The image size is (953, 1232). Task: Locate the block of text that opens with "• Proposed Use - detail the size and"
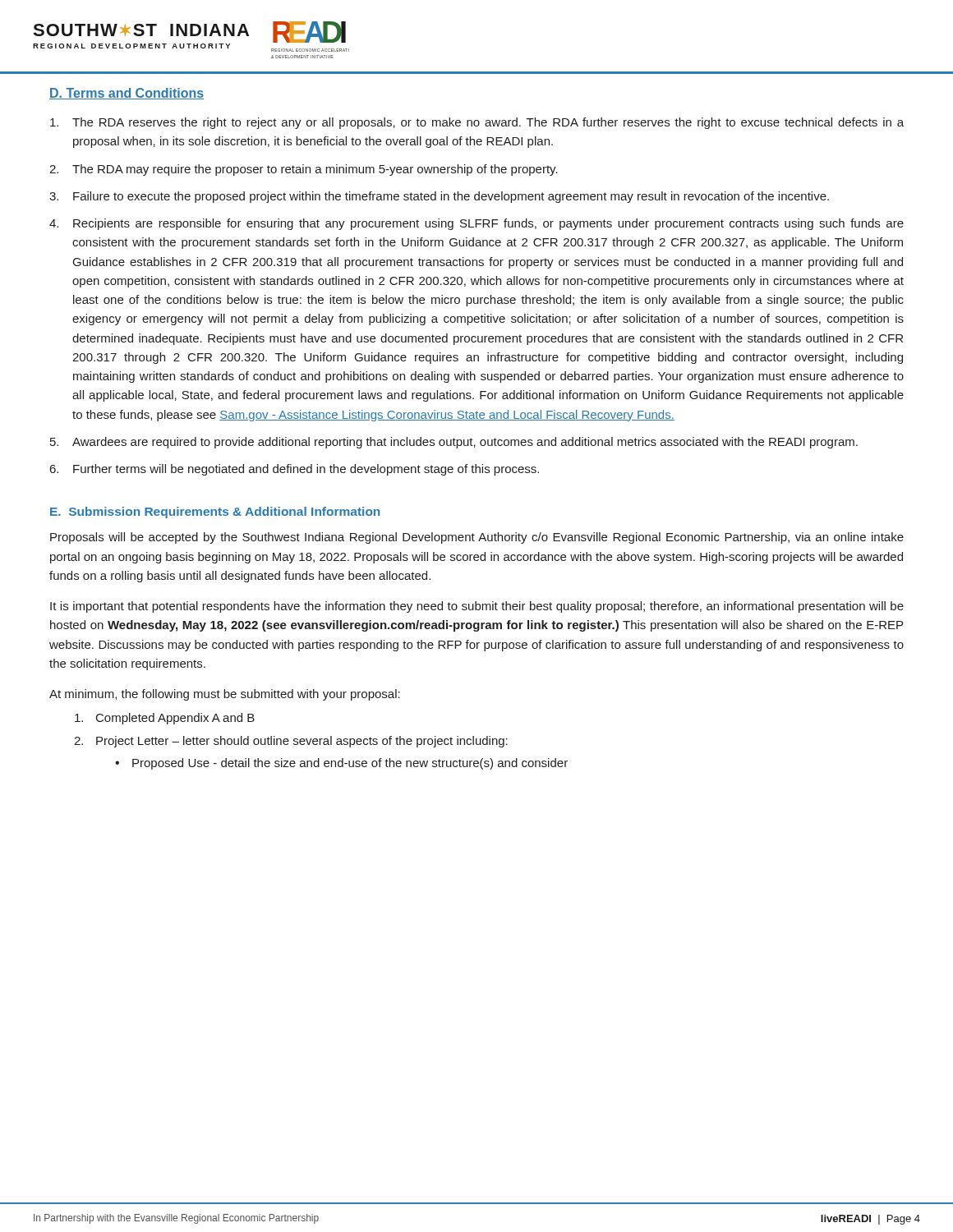[509, 763]
